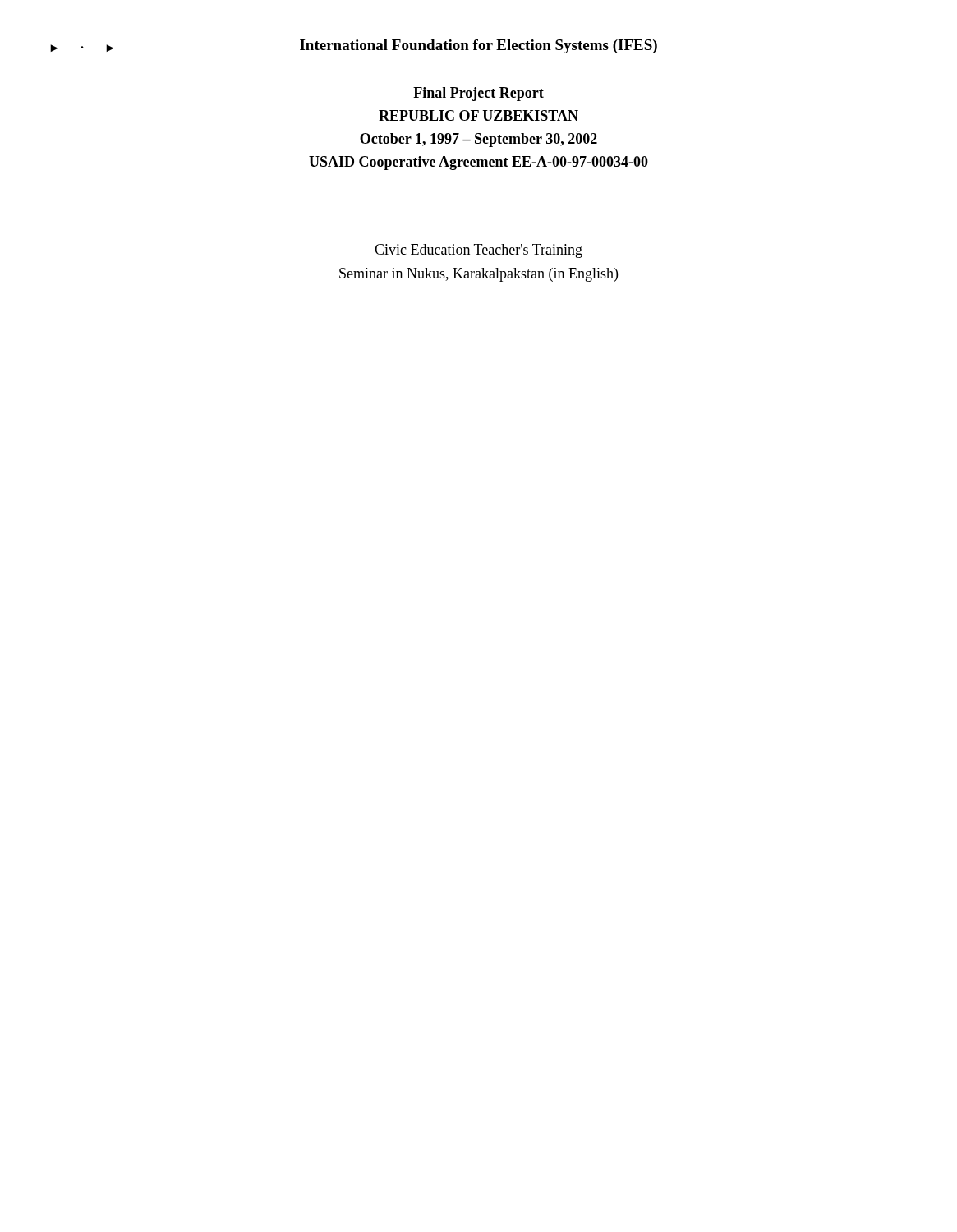The height and width of the screenshot is (1232, 957).
Task: Locate the text starting "Civic Education Teacher's Training Seminar"
Action: pos(478,262)
